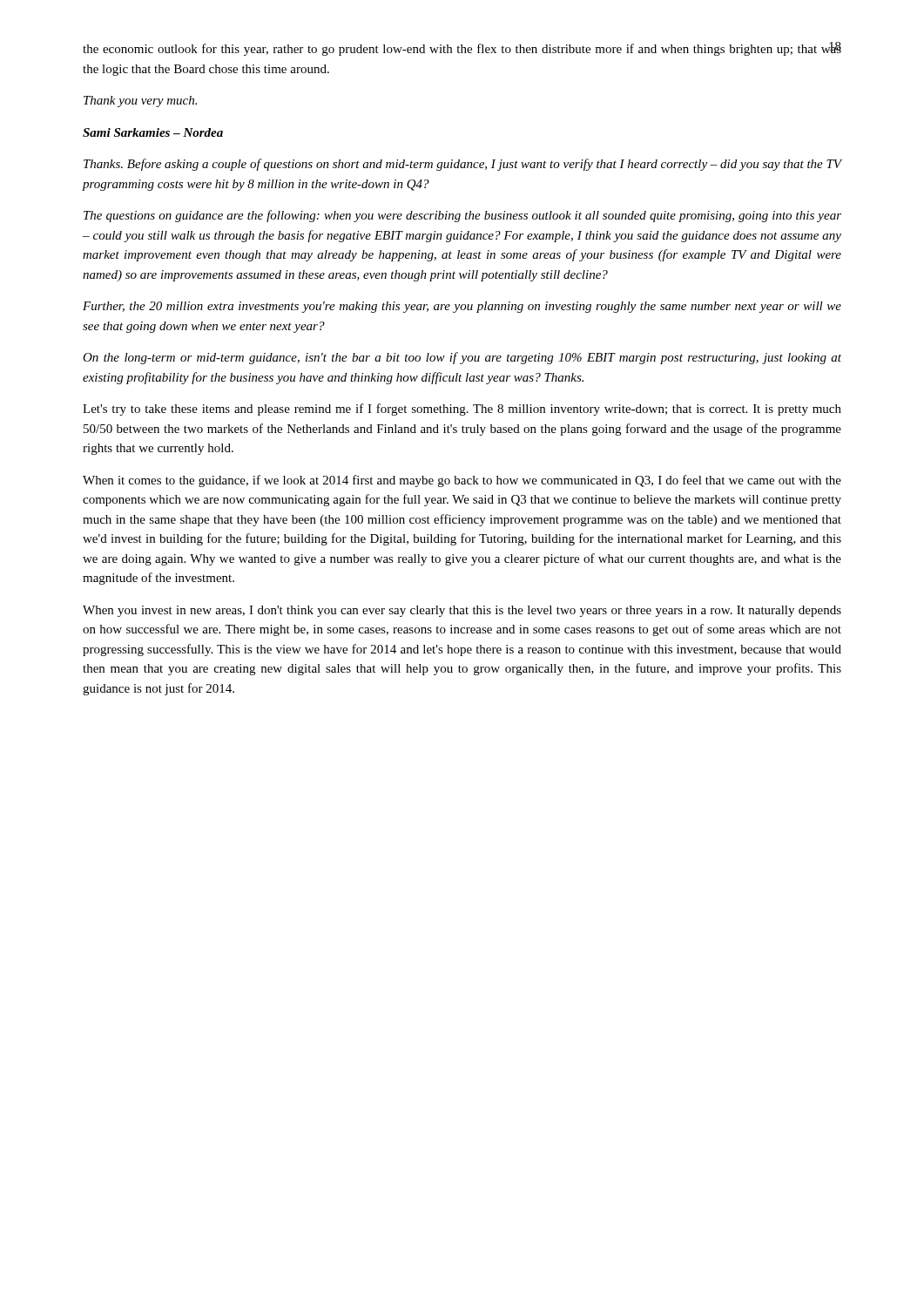Click on the text starting "Sami Sarkamies – Nordea"

(x=153, y=132)
